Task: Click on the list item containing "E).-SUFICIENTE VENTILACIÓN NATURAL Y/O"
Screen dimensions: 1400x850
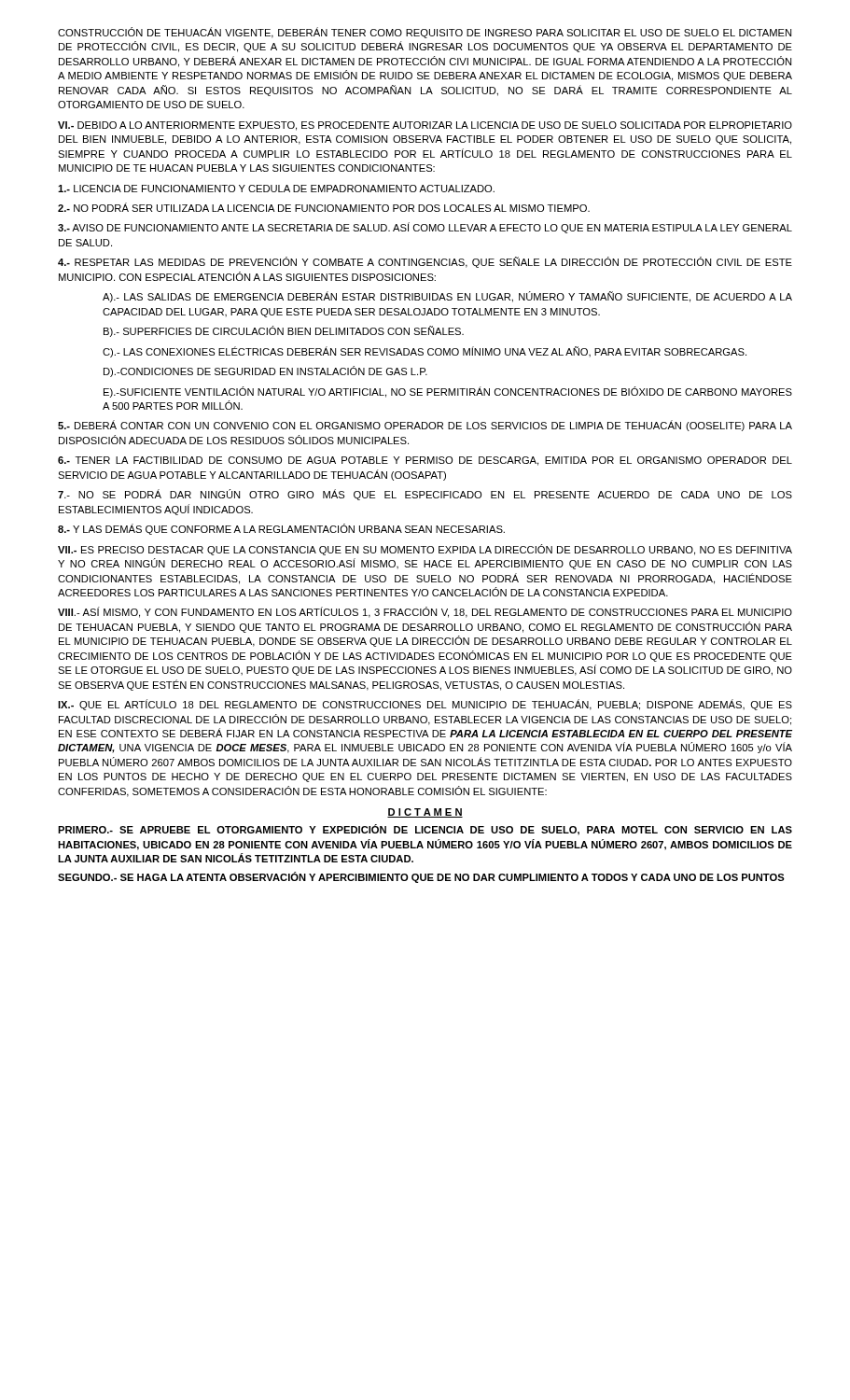Action: pos(447,399)
